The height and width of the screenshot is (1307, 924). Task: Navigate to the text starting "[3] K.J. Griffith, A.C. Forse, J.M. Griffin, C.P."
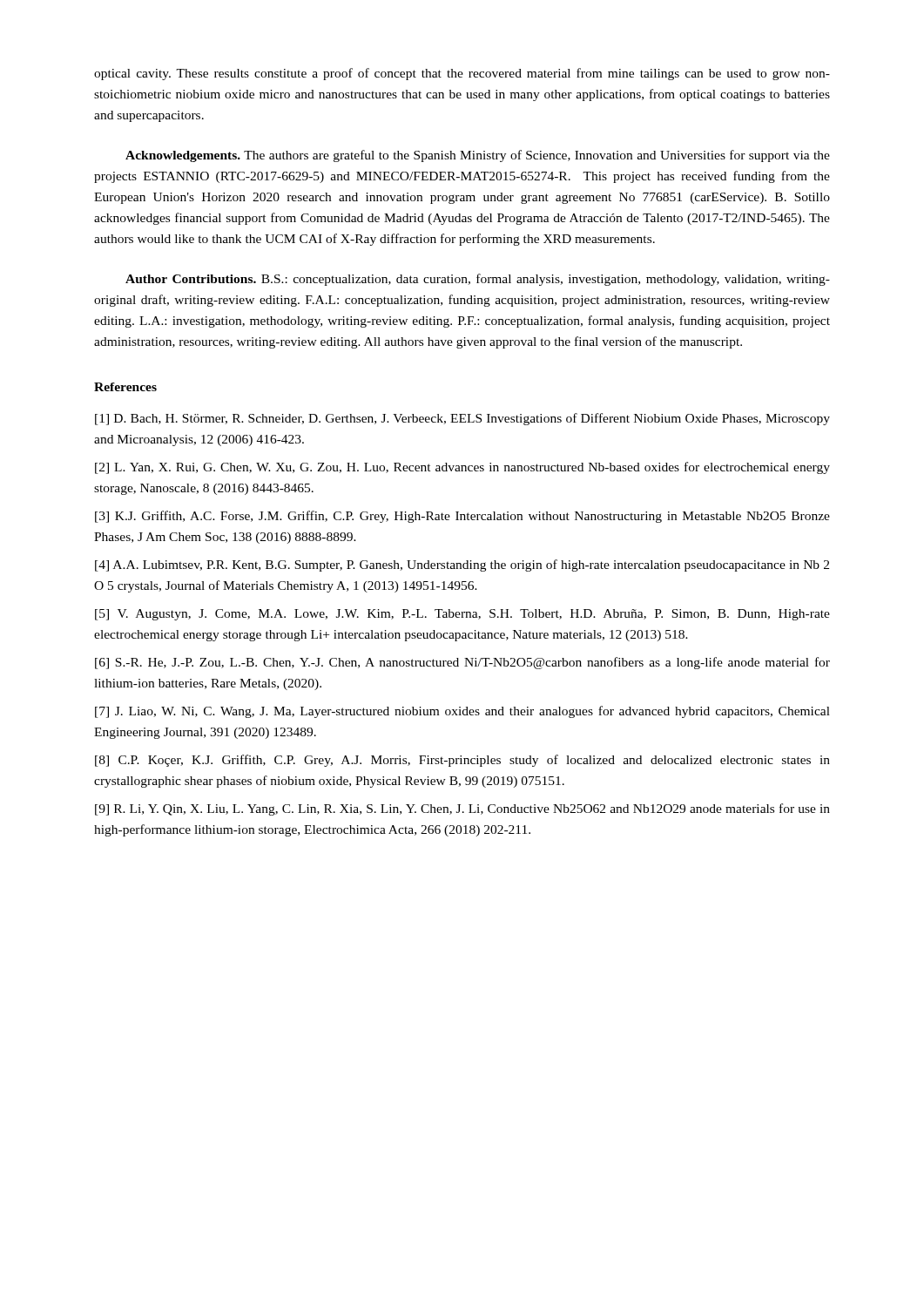(x=462, y=526)
